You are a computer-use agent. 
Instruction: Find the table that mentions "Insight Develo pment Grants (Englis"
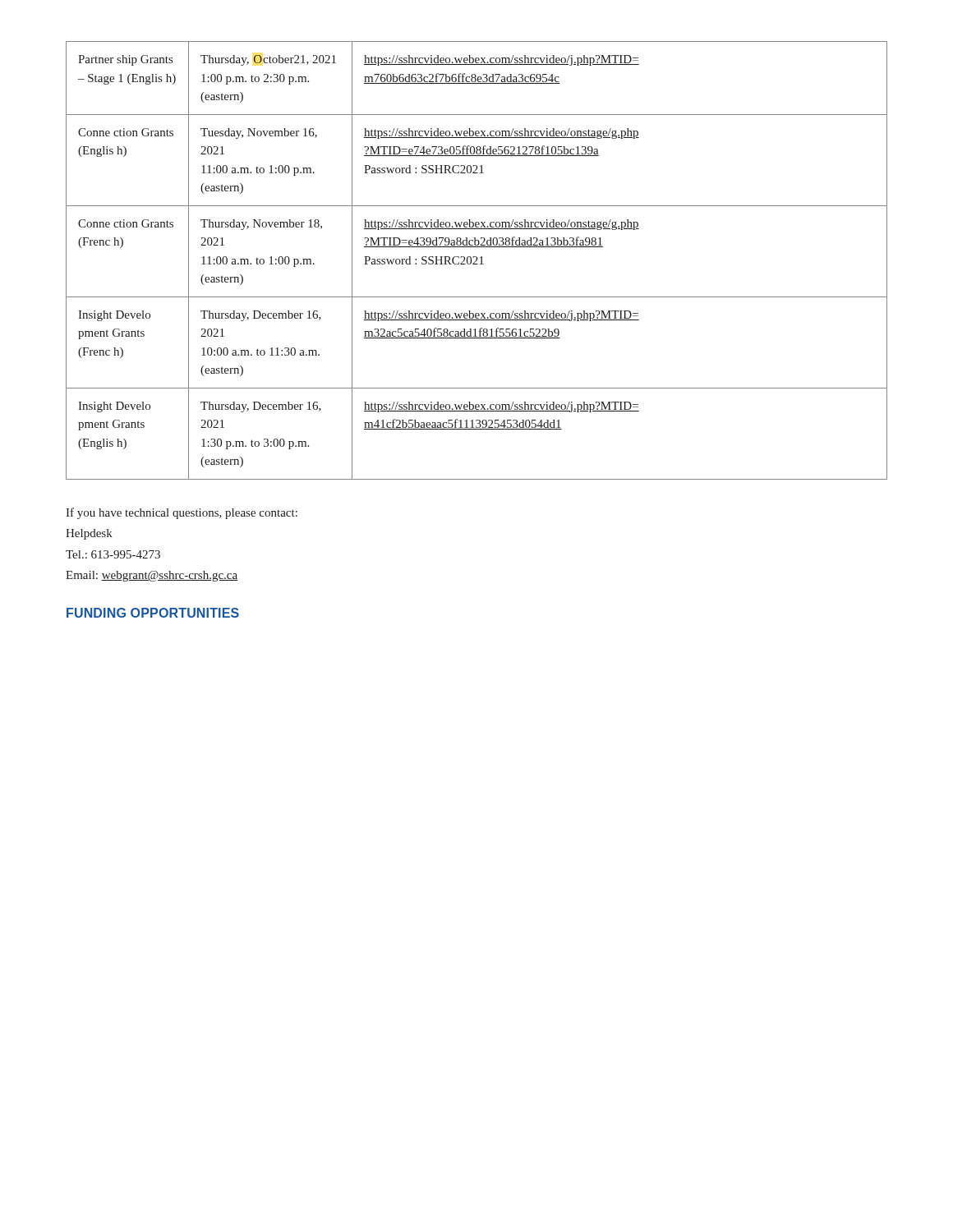(x=476, y=260)
